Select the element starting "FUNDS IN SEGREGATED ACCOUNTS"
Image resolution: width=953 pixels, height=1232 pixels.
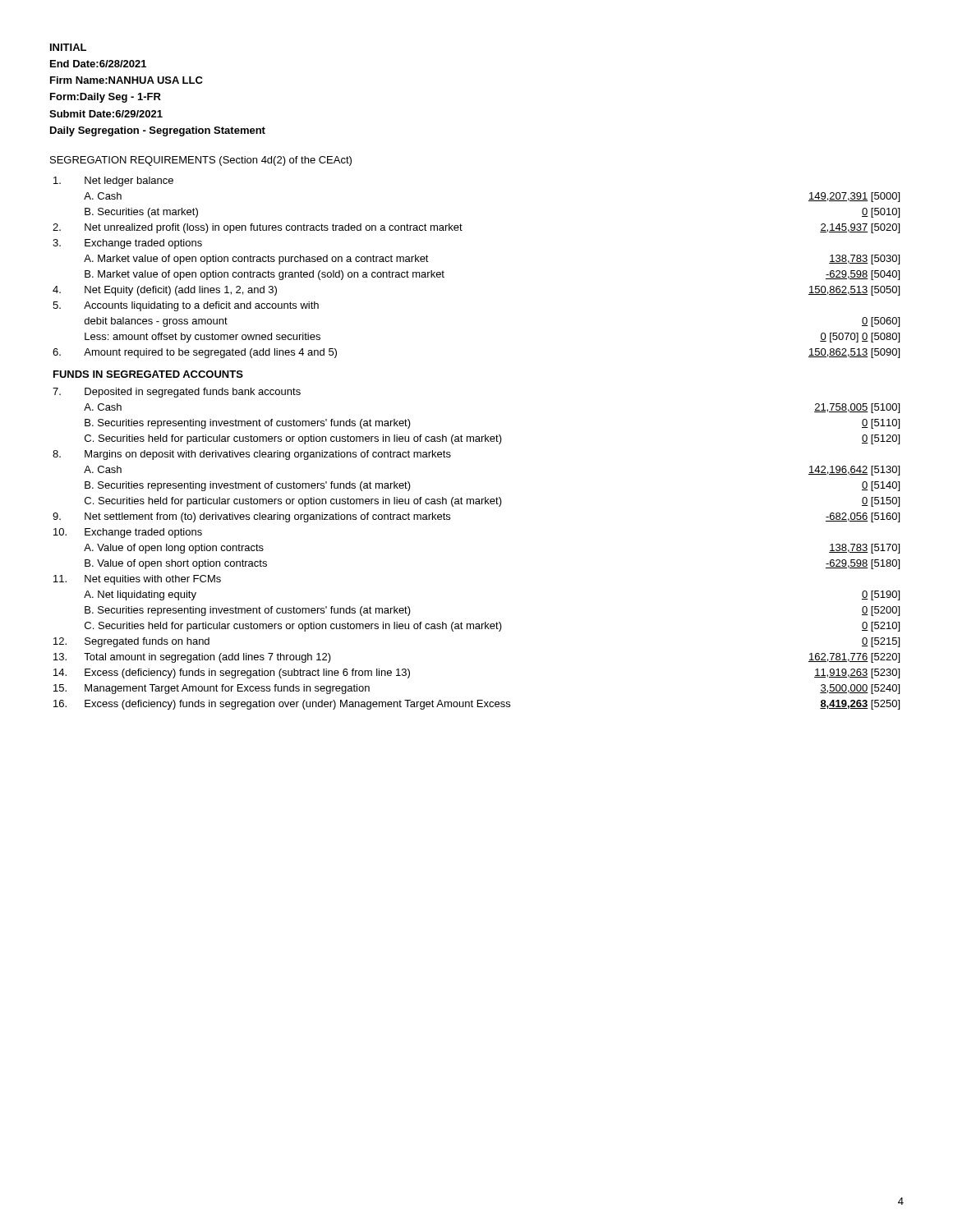[x=148, y=374]
